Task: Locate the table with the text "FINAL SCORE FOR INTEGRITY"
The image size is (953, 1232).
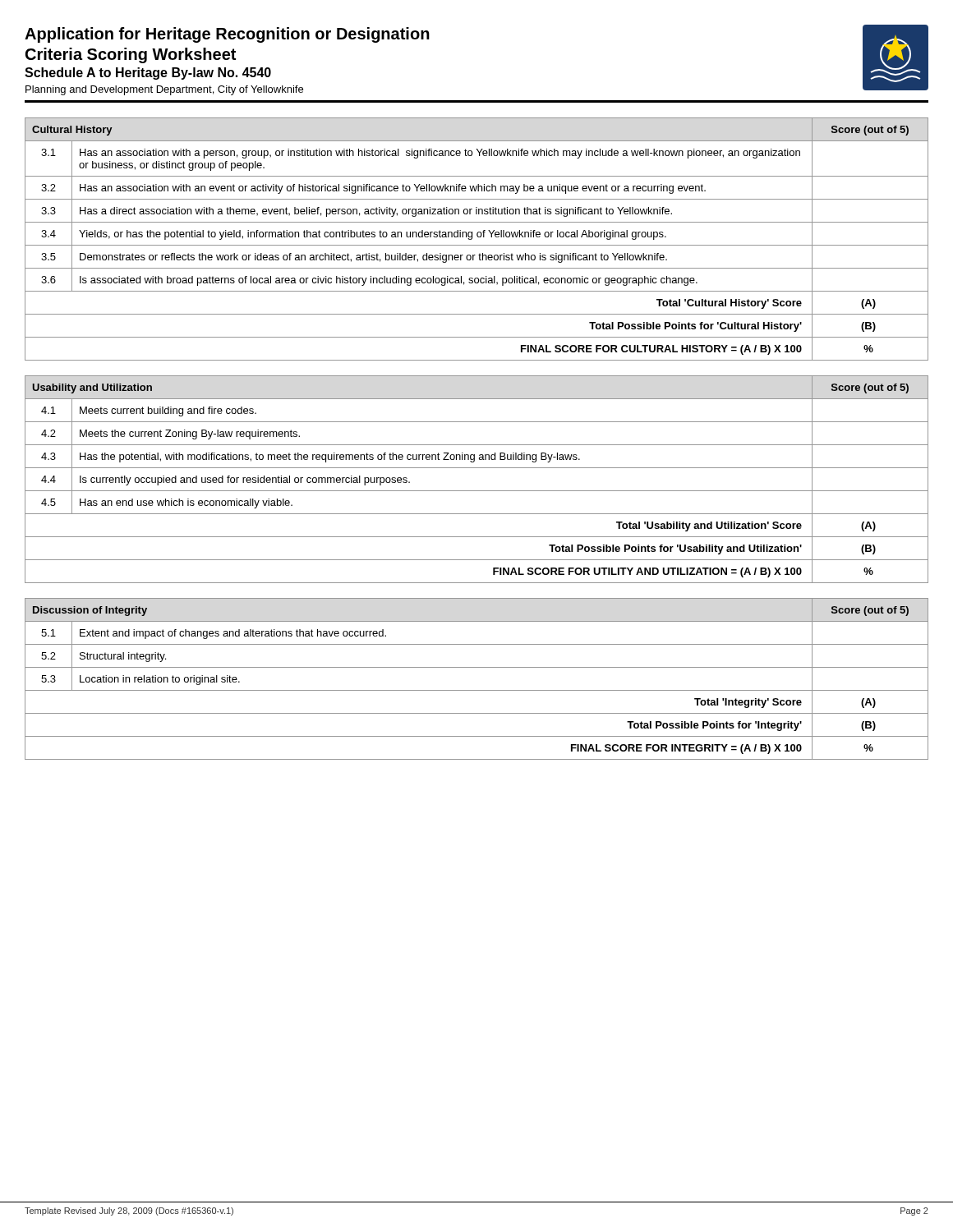Action: click(x=476, y=679)
